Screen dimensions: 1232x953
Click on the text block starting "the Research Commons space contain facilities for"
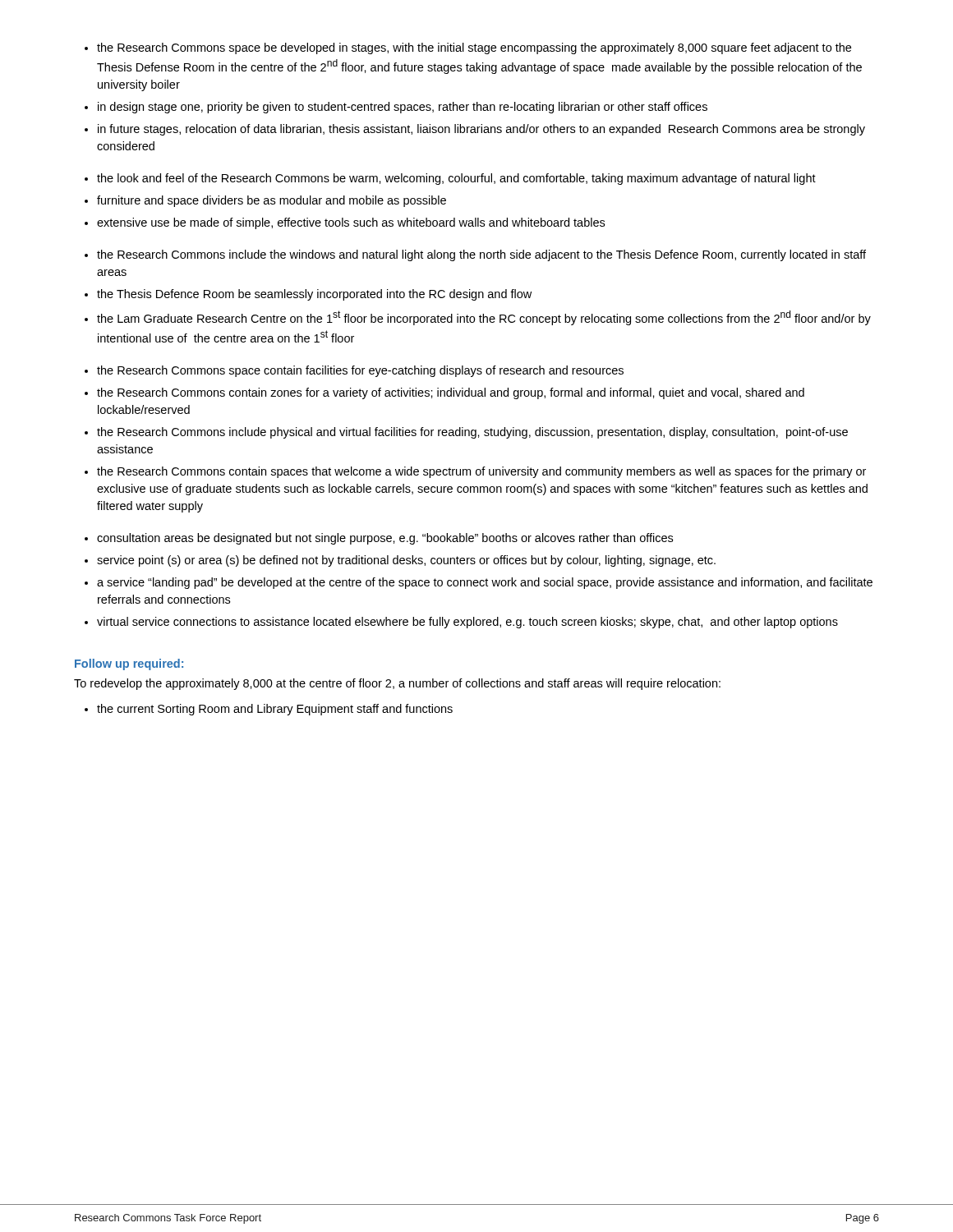point(360,370)
